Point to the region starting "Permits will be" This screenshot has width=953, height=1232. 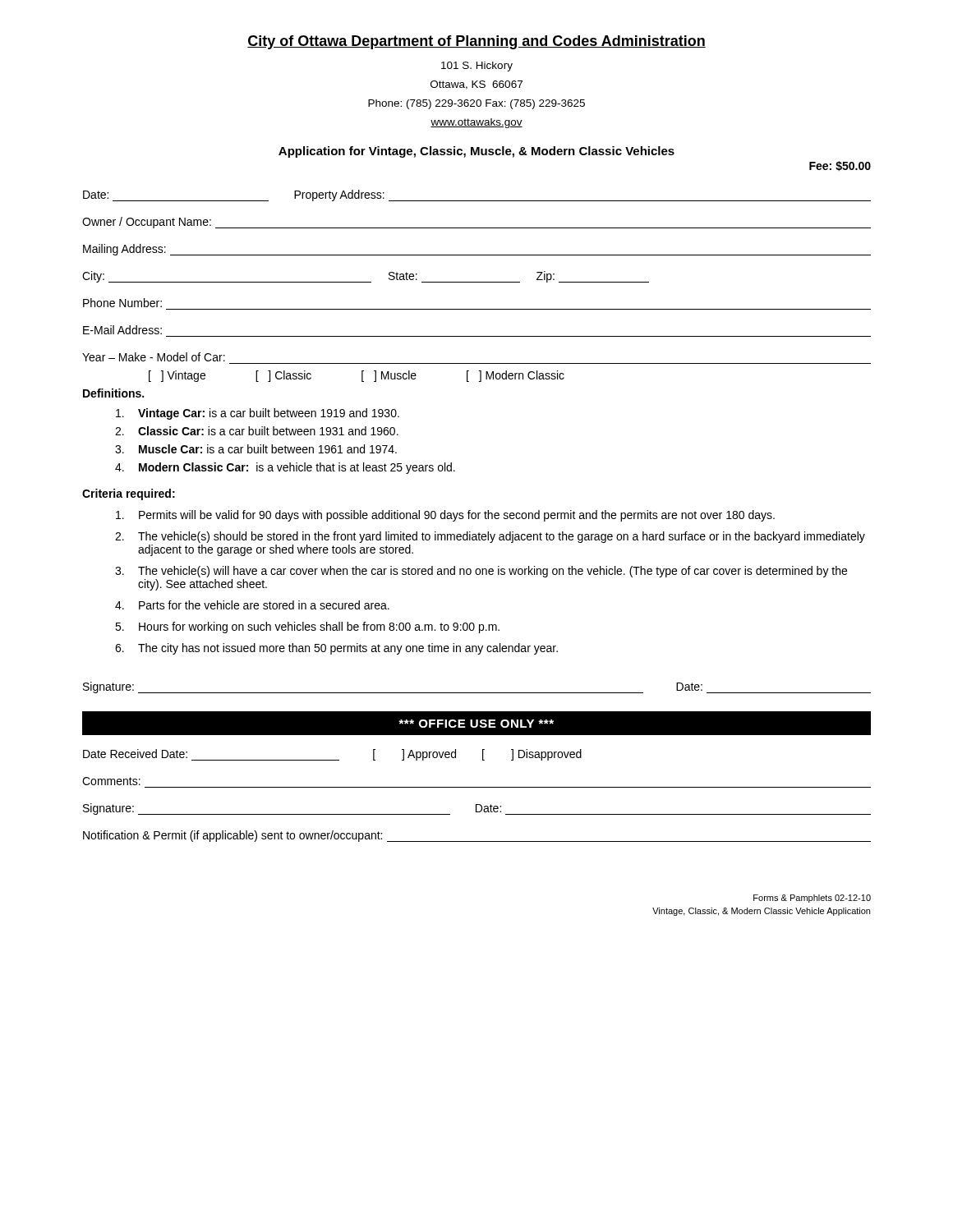tap(445, 515)
